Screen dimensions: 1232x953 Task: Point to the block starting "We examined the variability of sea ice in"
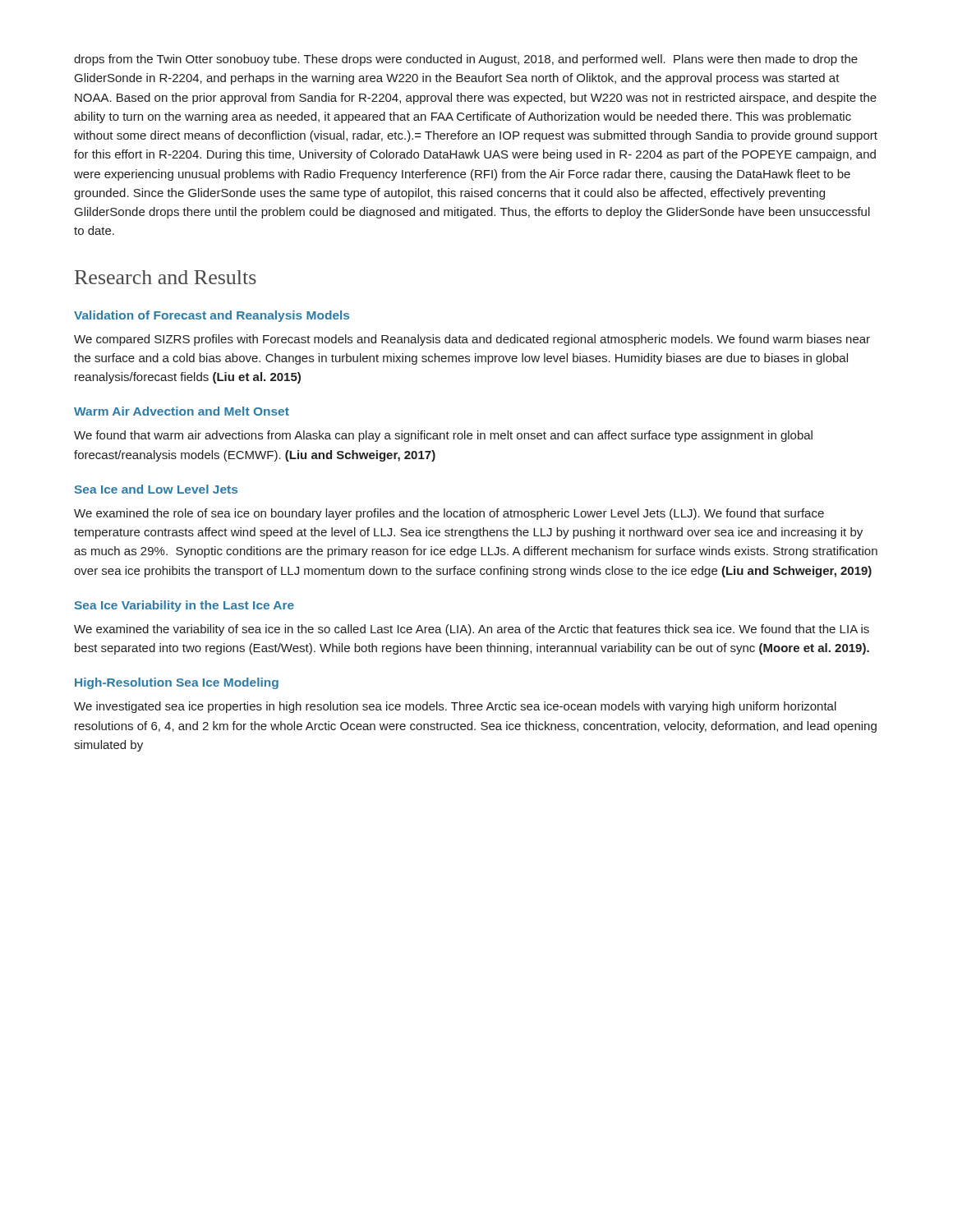[472, 638]
